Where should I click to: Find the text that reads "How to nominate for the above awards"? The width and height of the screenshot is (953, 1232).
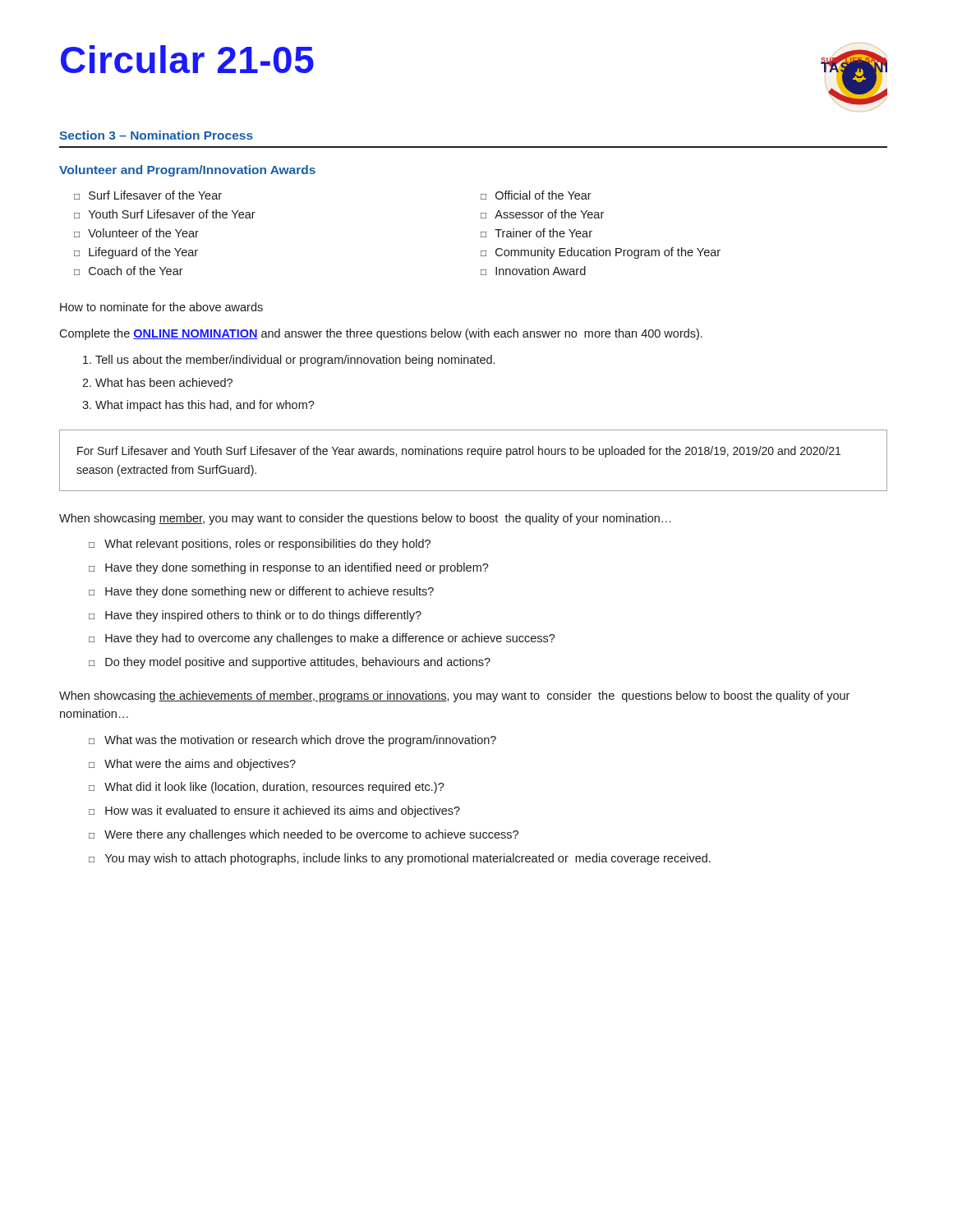click(x=161, y=307)
